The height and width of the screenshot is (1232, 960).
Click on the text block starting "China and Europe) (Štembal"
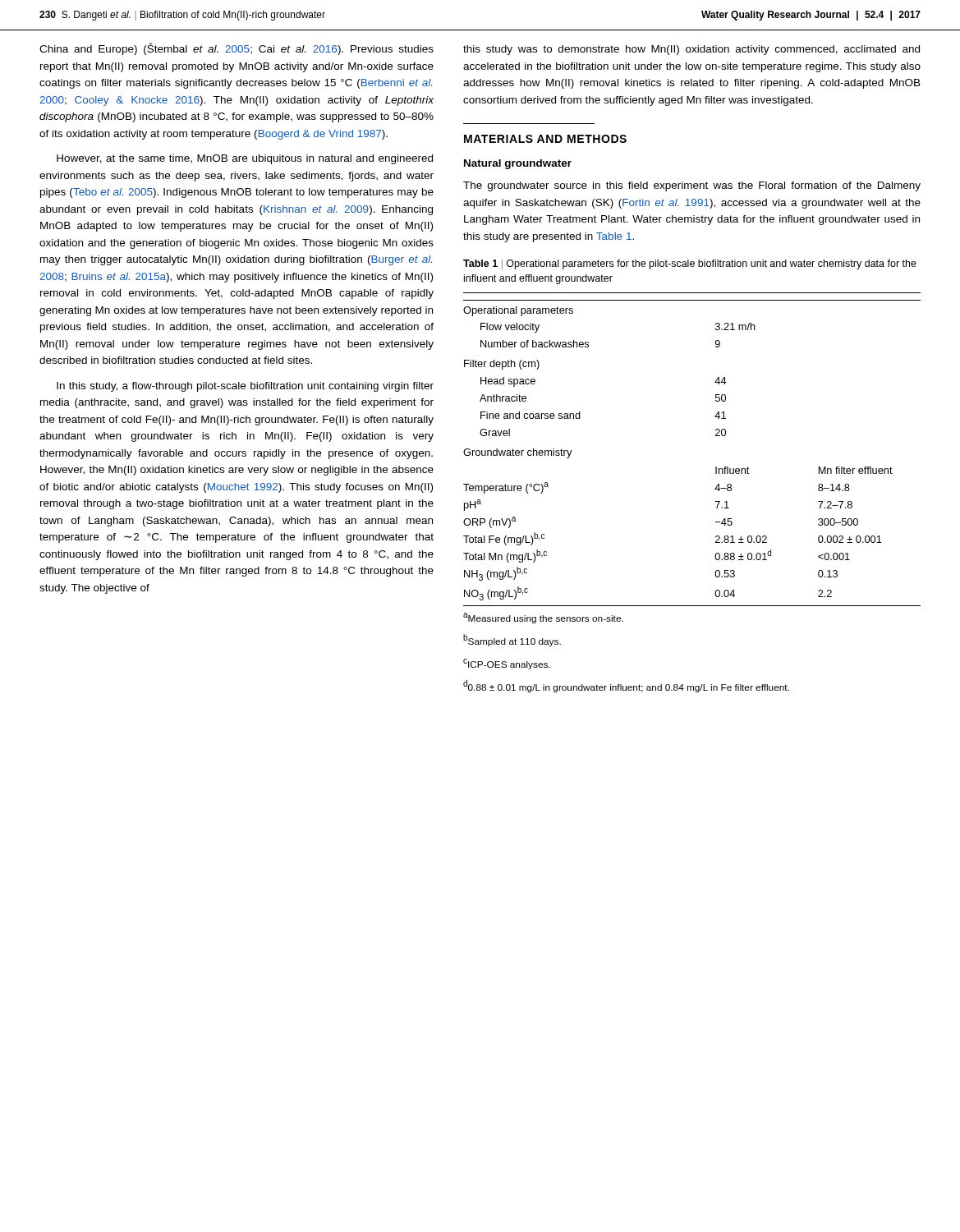[x=237, y=92]
